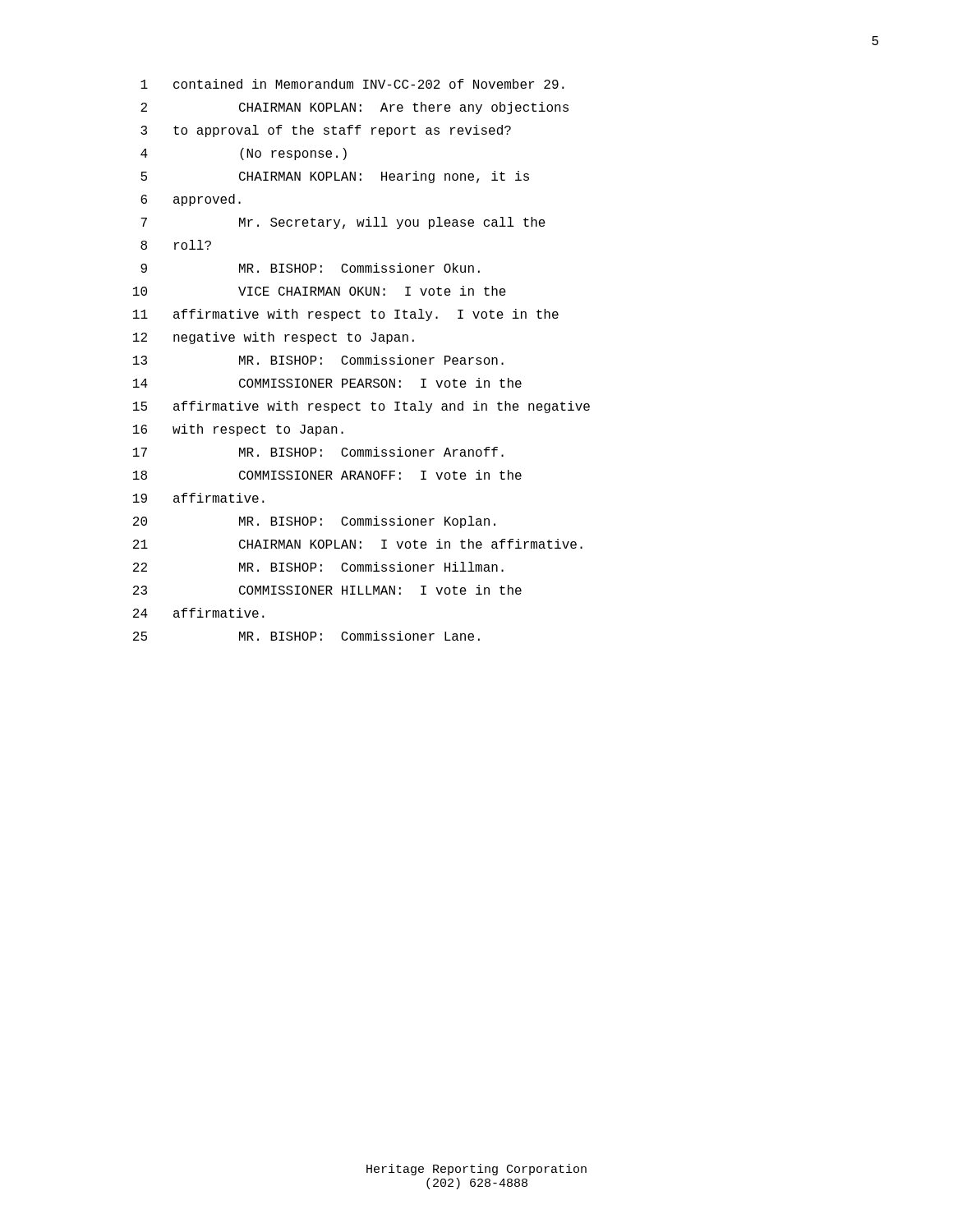Point to the block beginning "15 affirmative with respect to"
Viewport: 953px width, 1232px height.
[489, 407]
